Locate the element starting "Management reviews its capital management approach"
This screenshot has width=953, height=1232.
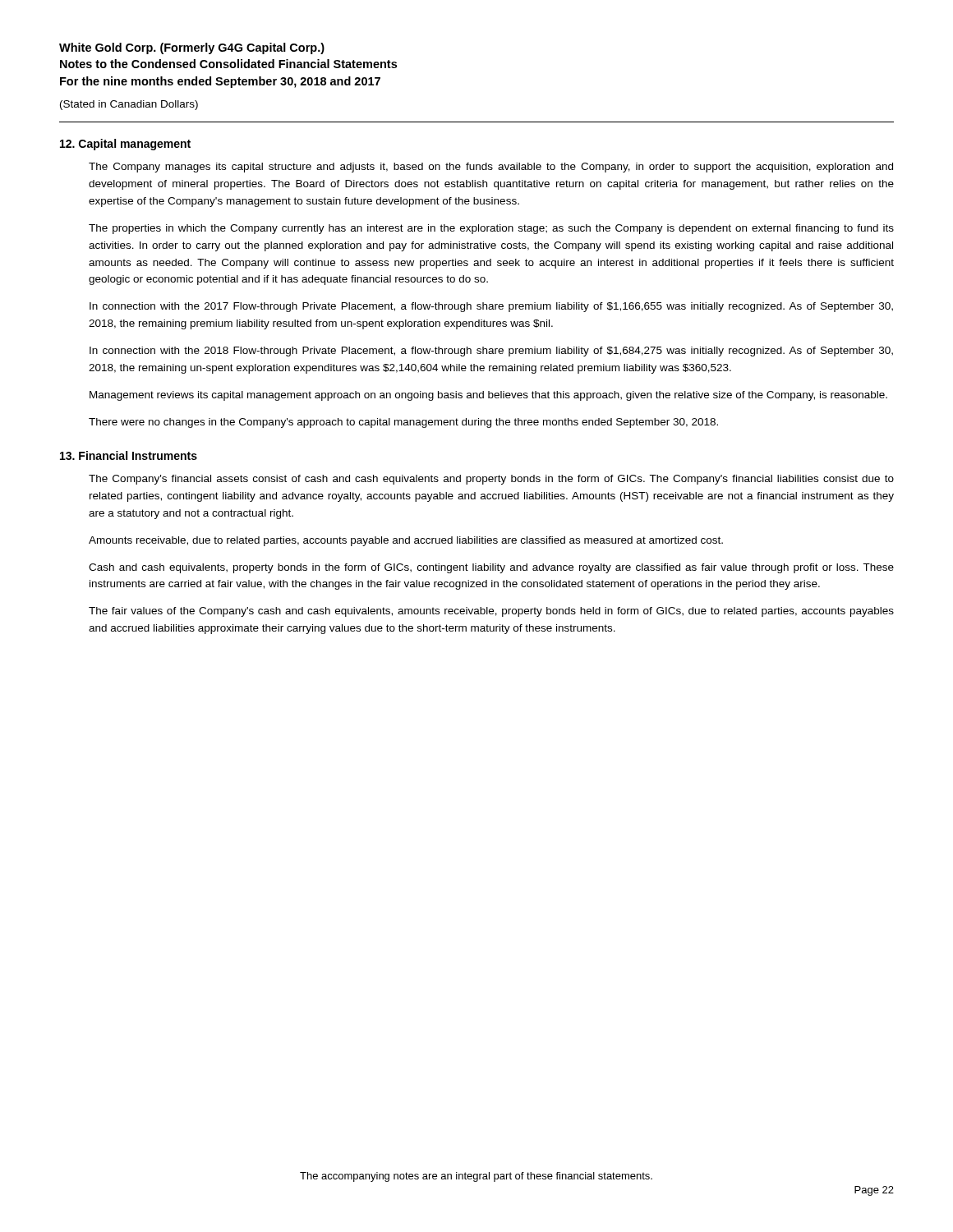coord(488,395)
